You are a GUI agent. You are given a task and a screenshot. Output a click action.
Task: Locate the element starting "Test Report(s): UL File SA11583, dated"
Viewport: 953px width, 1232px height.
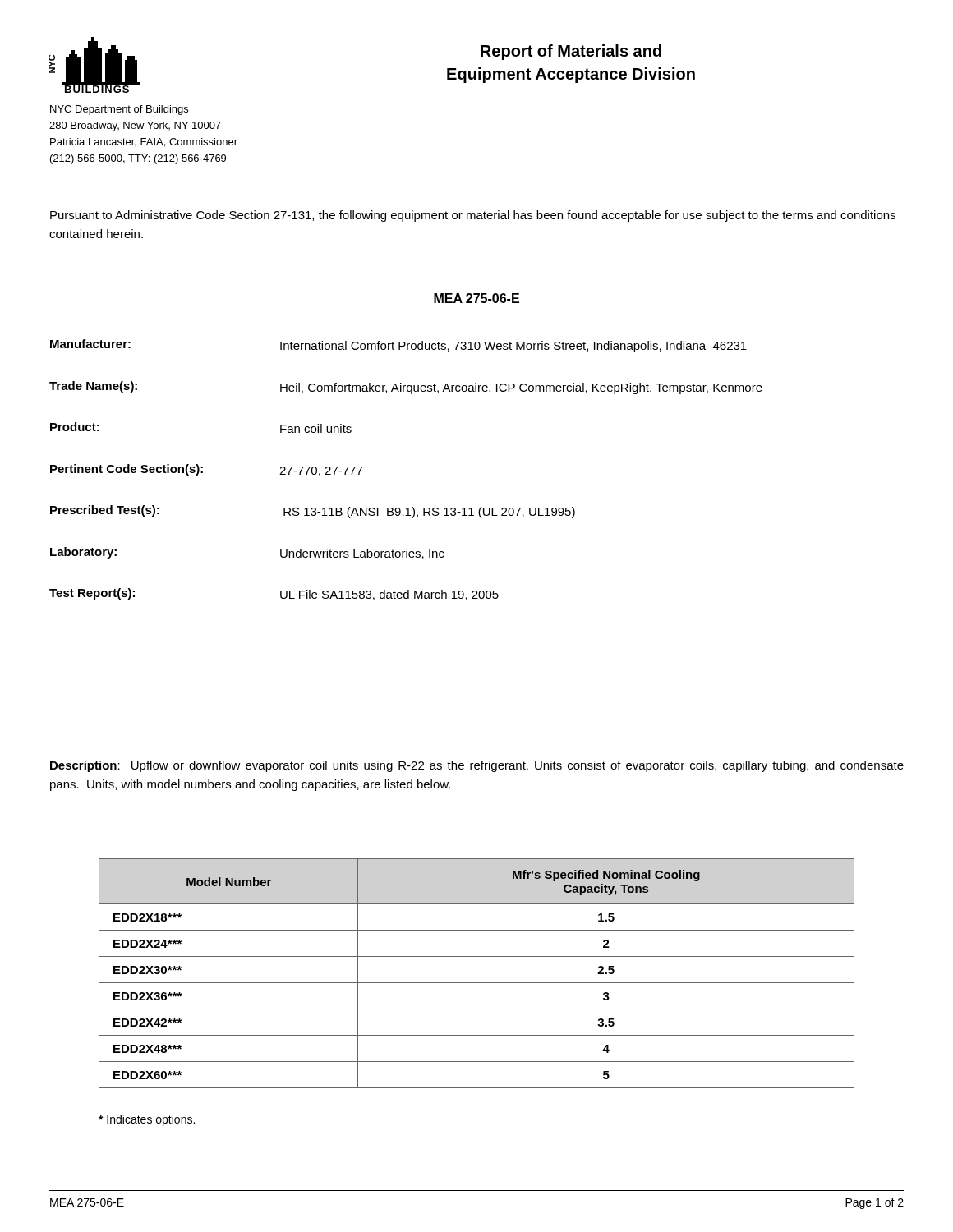tap(476, 595)
